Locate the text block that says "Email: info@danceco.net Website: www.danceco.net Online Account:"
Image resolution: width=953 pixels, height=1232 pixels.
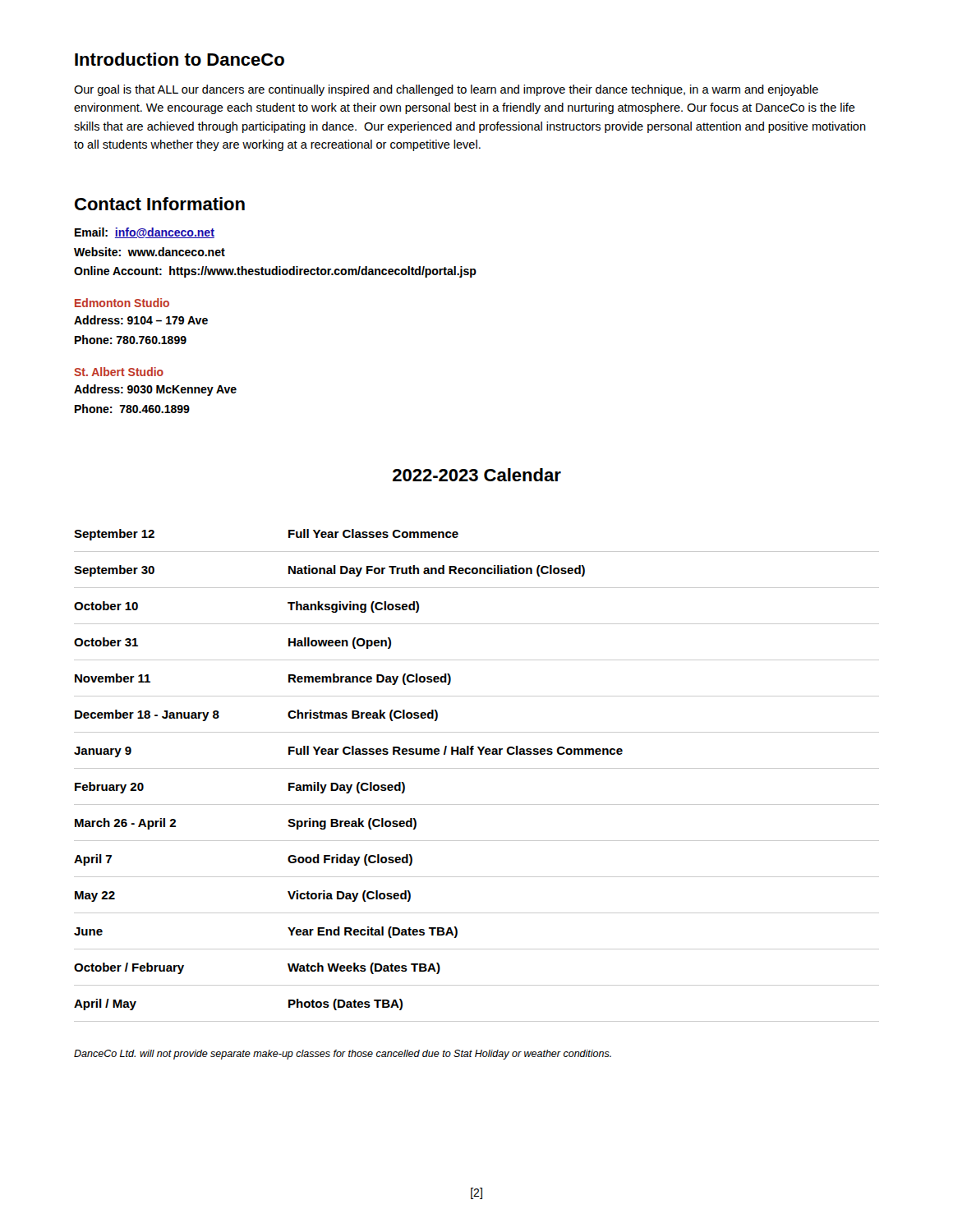click(145, 233)
